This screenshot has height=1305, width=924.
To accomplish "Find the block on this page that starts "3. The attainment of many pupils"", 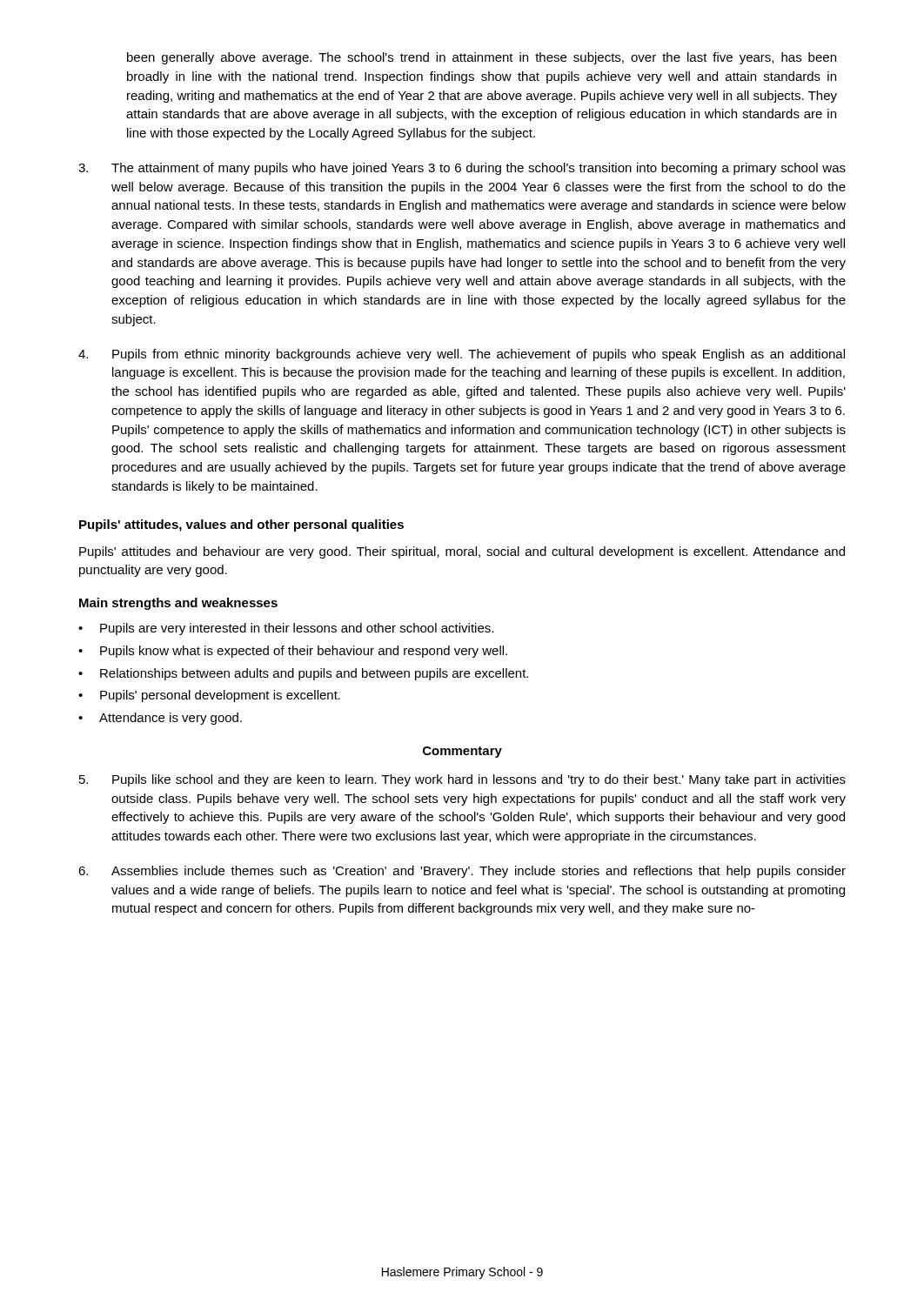I will (x=462, y=243).
